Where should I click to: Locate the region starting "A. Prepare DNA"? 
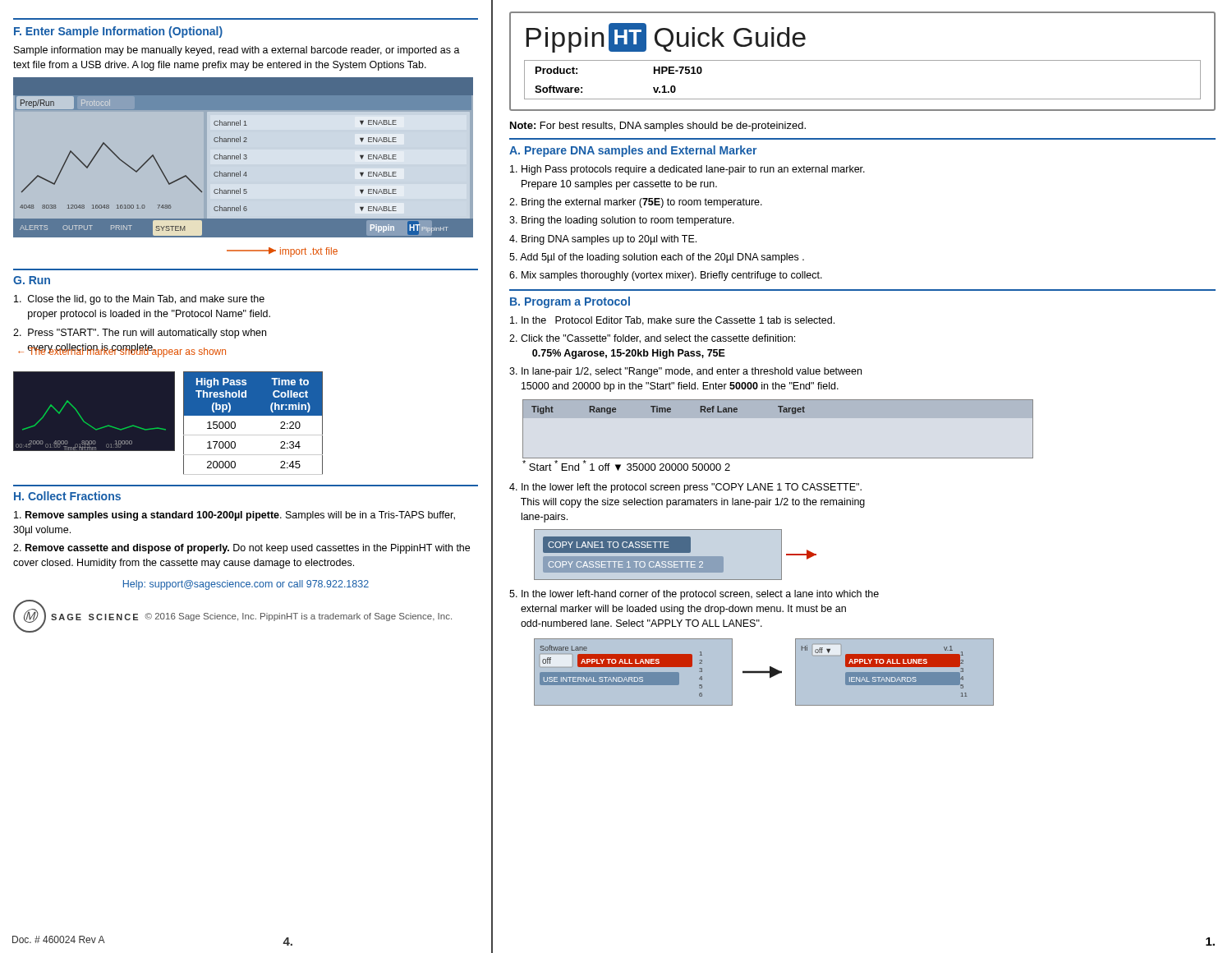[x=633, y=150]
